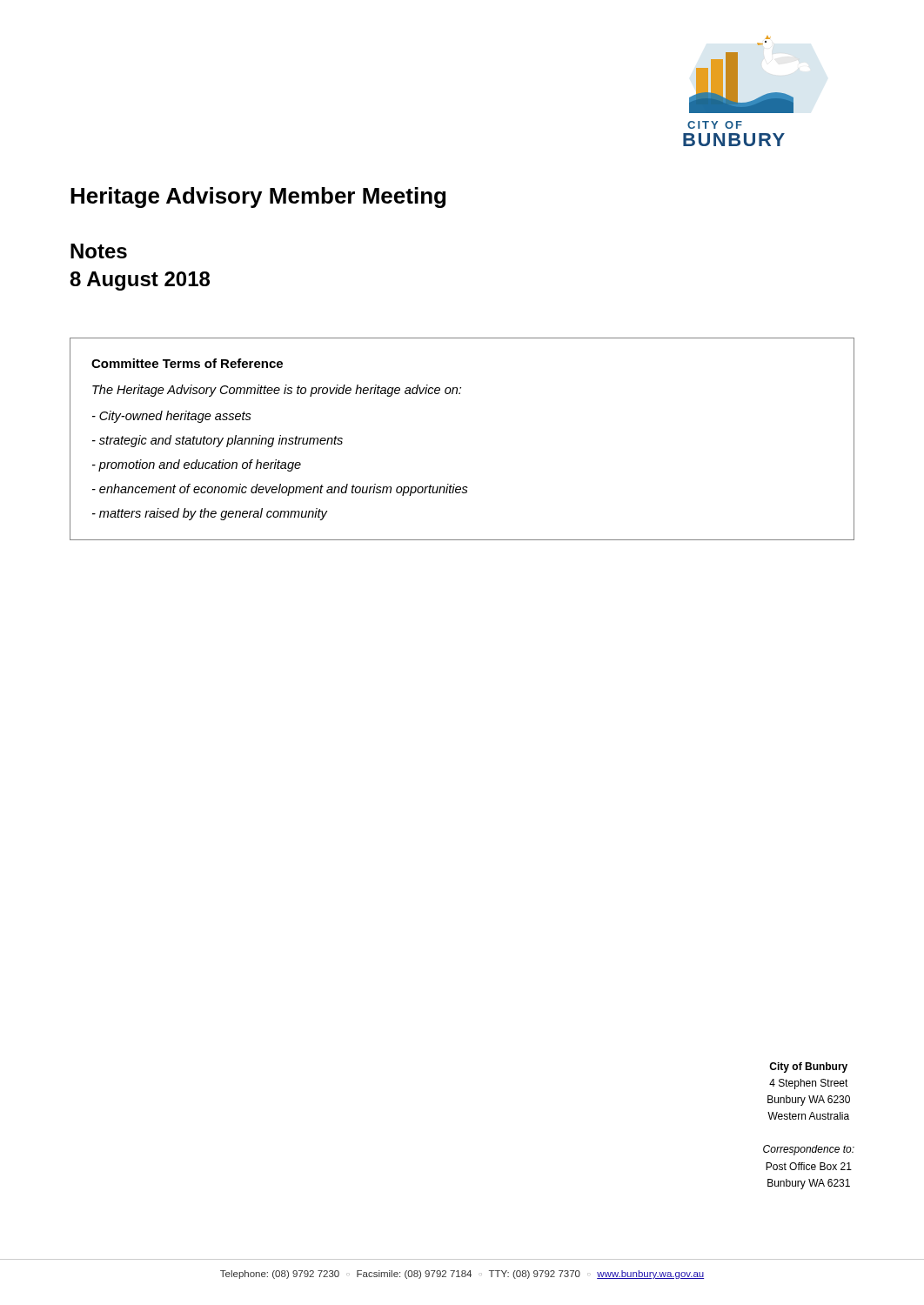
Task: Select the passage starting "matters raised by the general"
Action: 210,514
